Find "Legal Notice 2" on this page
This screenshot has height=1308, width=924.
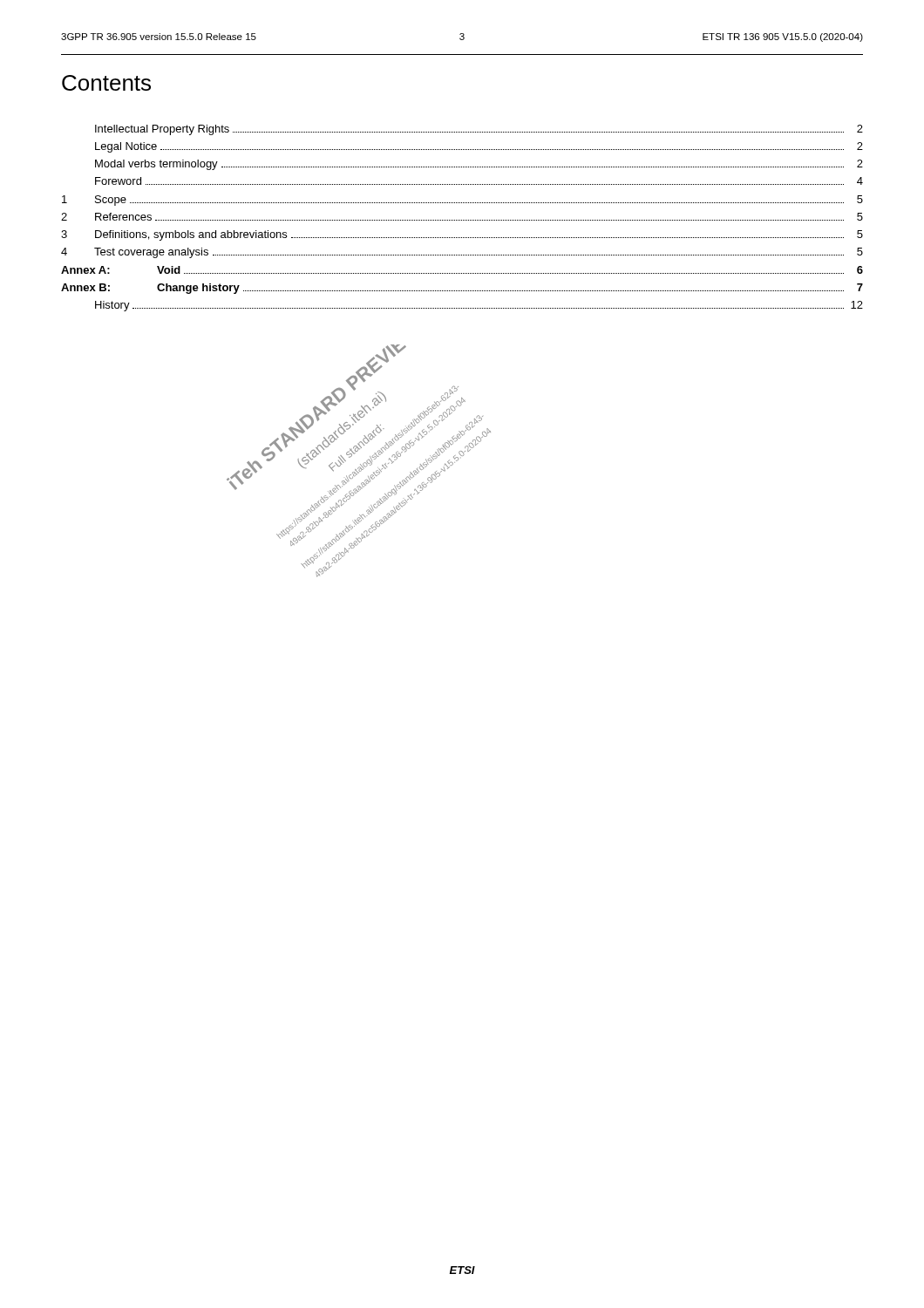(479, 145)
